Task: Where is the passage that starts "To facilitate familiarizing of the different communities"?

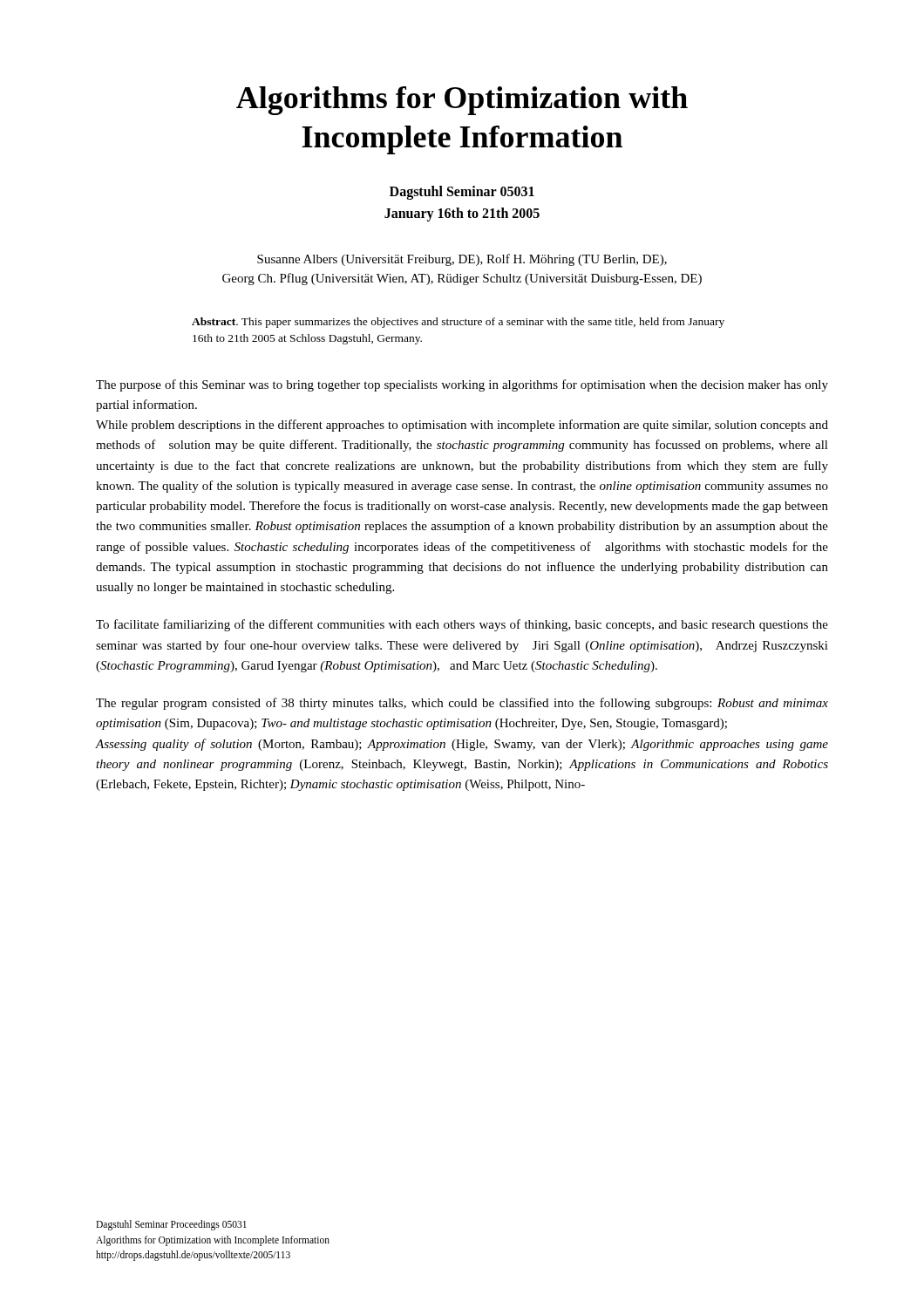Action: pyautogui.click(x=462, y=645)
